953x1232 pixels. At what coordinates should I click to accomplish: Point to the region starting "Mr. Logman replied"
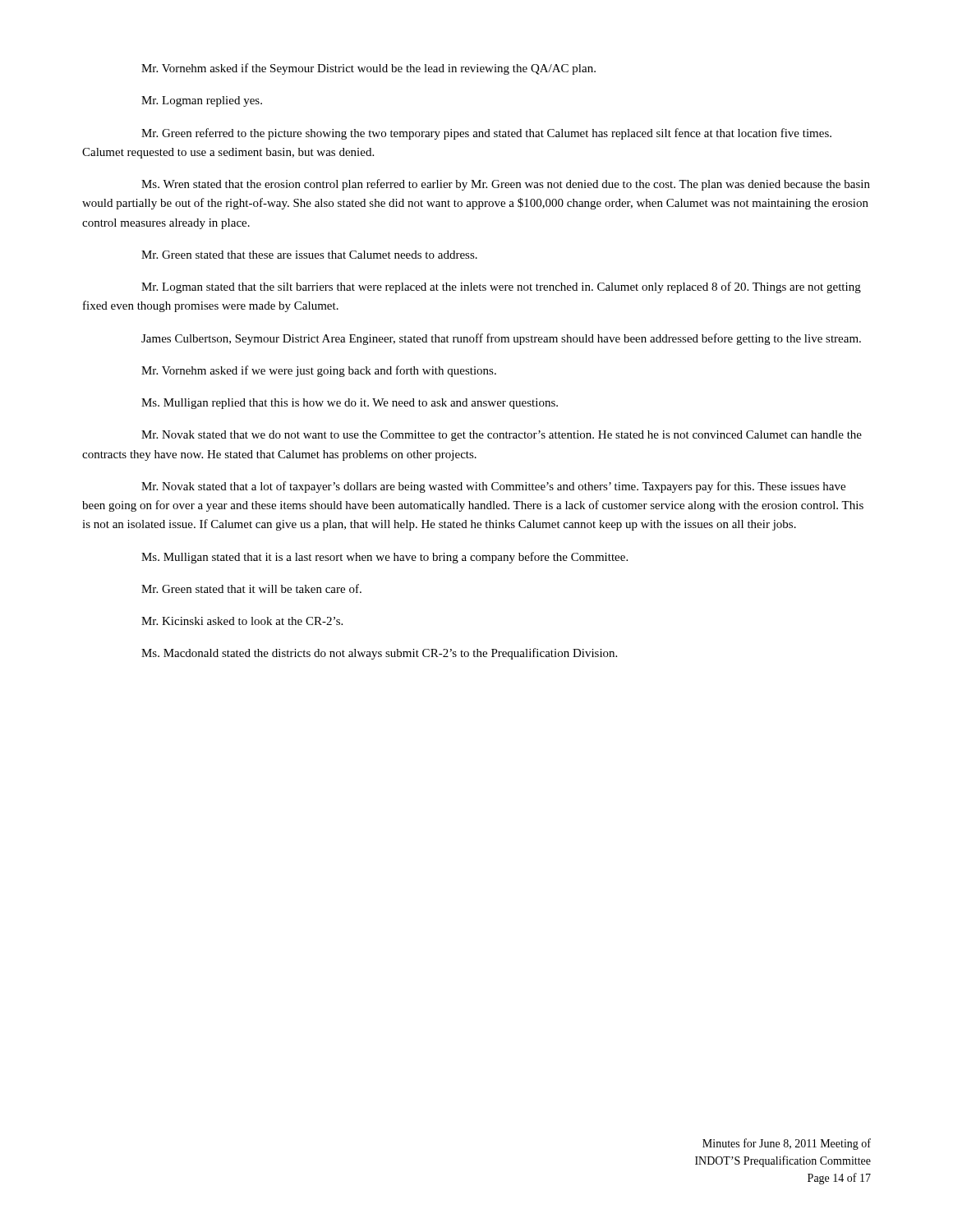point(202,100)
